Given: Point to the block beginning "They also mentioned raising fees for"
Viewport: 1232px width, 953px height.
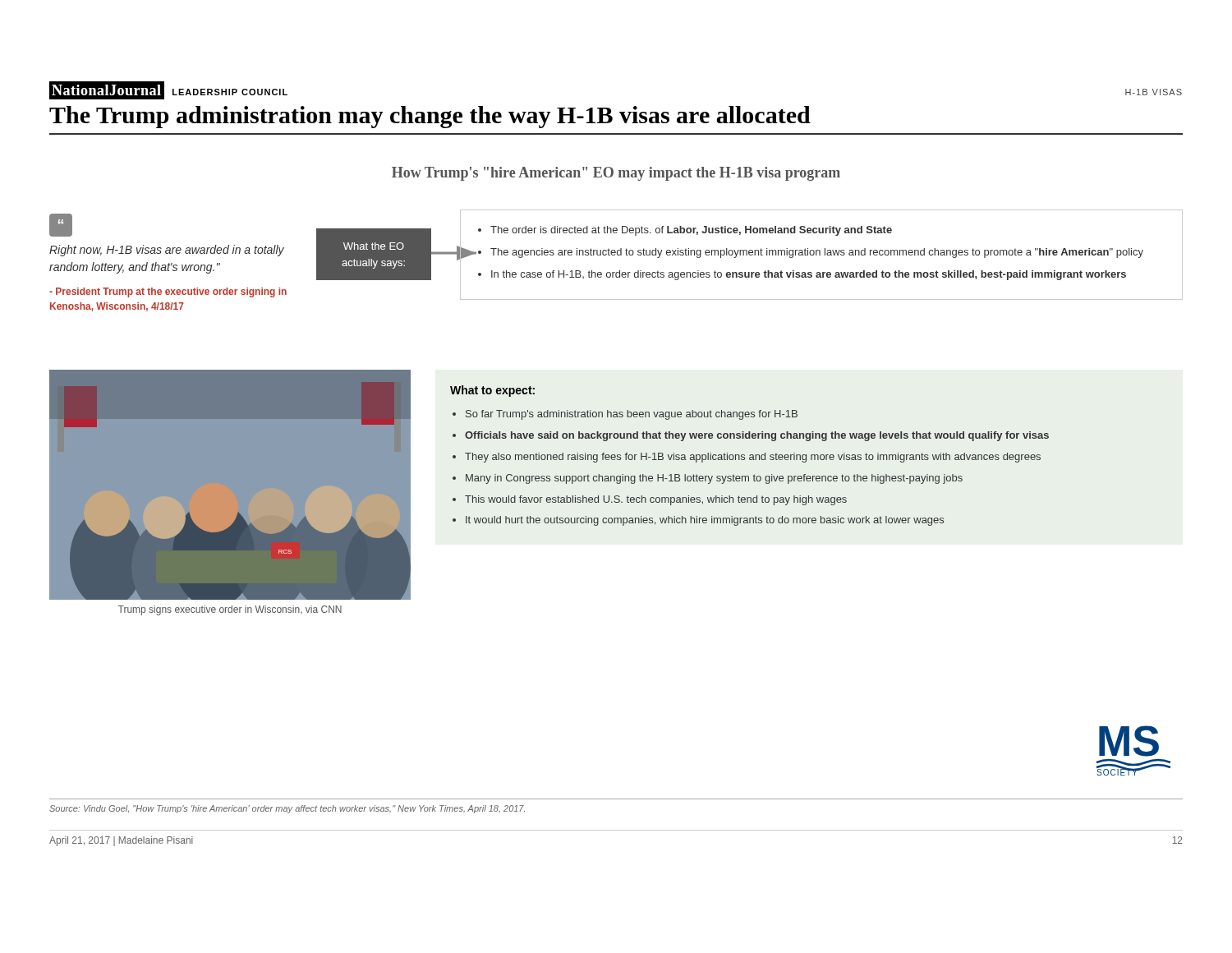Looking at the screenshot, I should point(753,456).
